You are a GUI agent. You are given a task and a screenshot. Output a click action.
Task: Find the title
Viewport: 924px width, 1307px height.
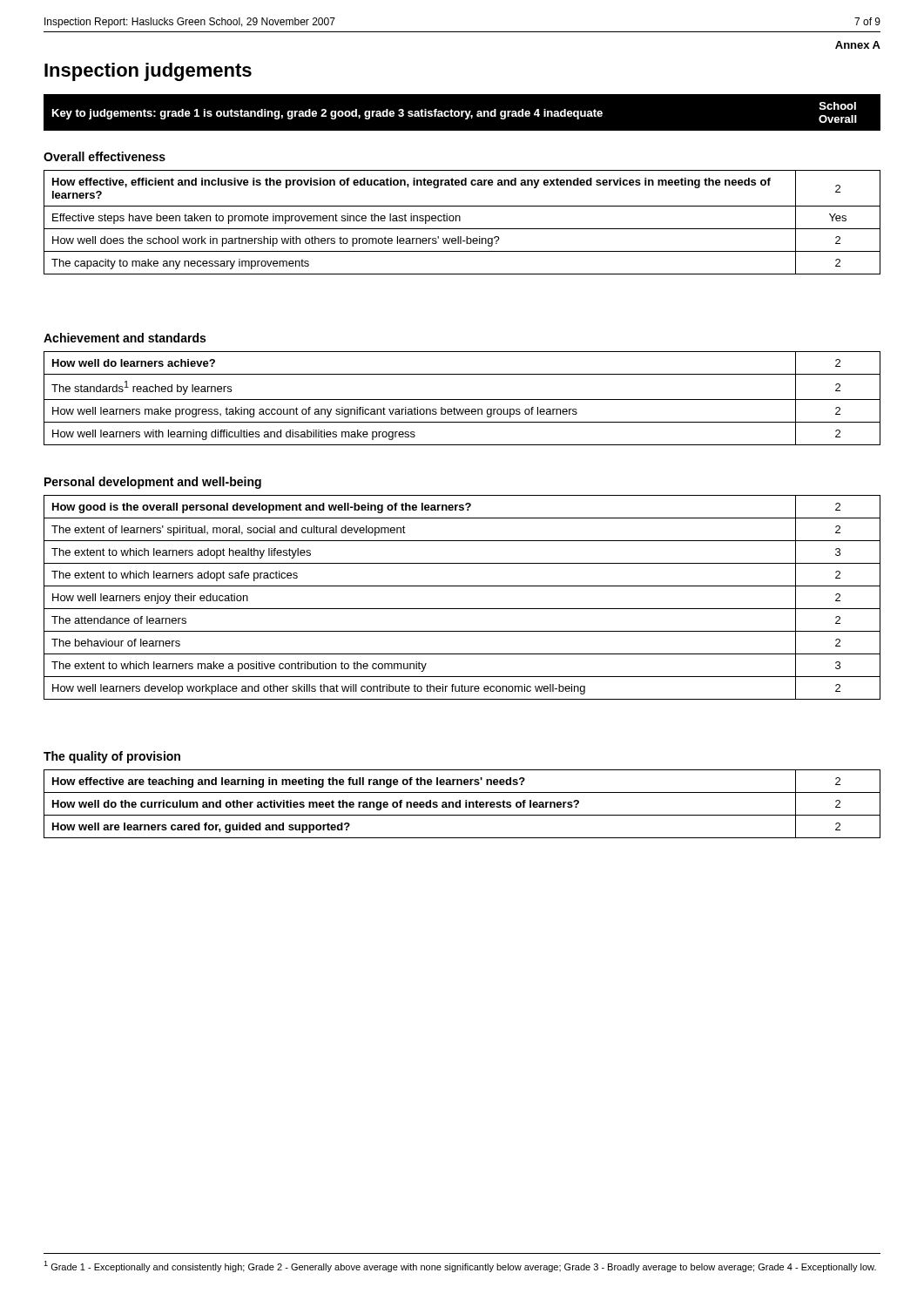point(148,70)
